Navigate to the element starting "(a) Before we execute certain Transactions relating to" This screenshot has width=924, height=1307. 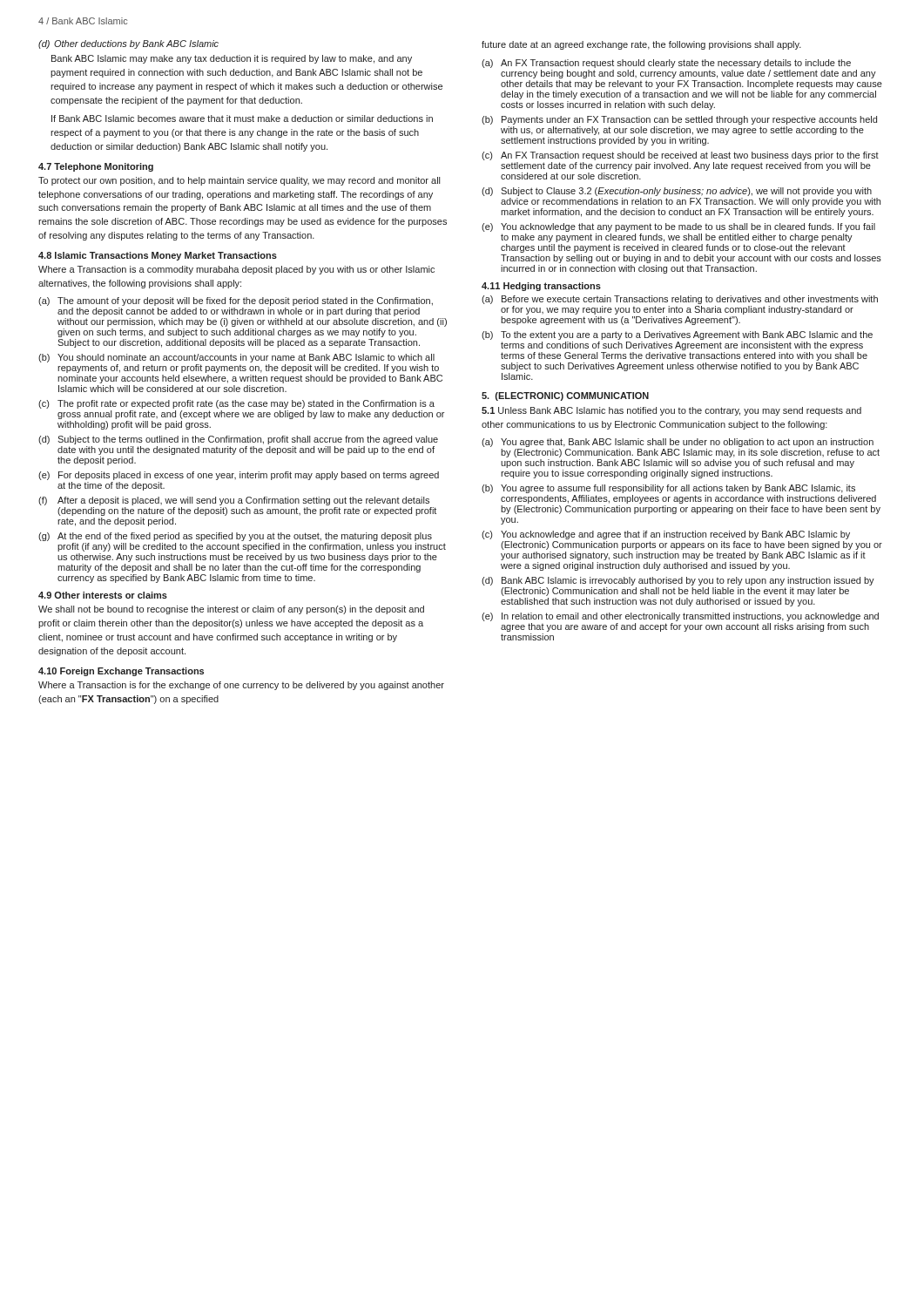[x=684, y=309]
